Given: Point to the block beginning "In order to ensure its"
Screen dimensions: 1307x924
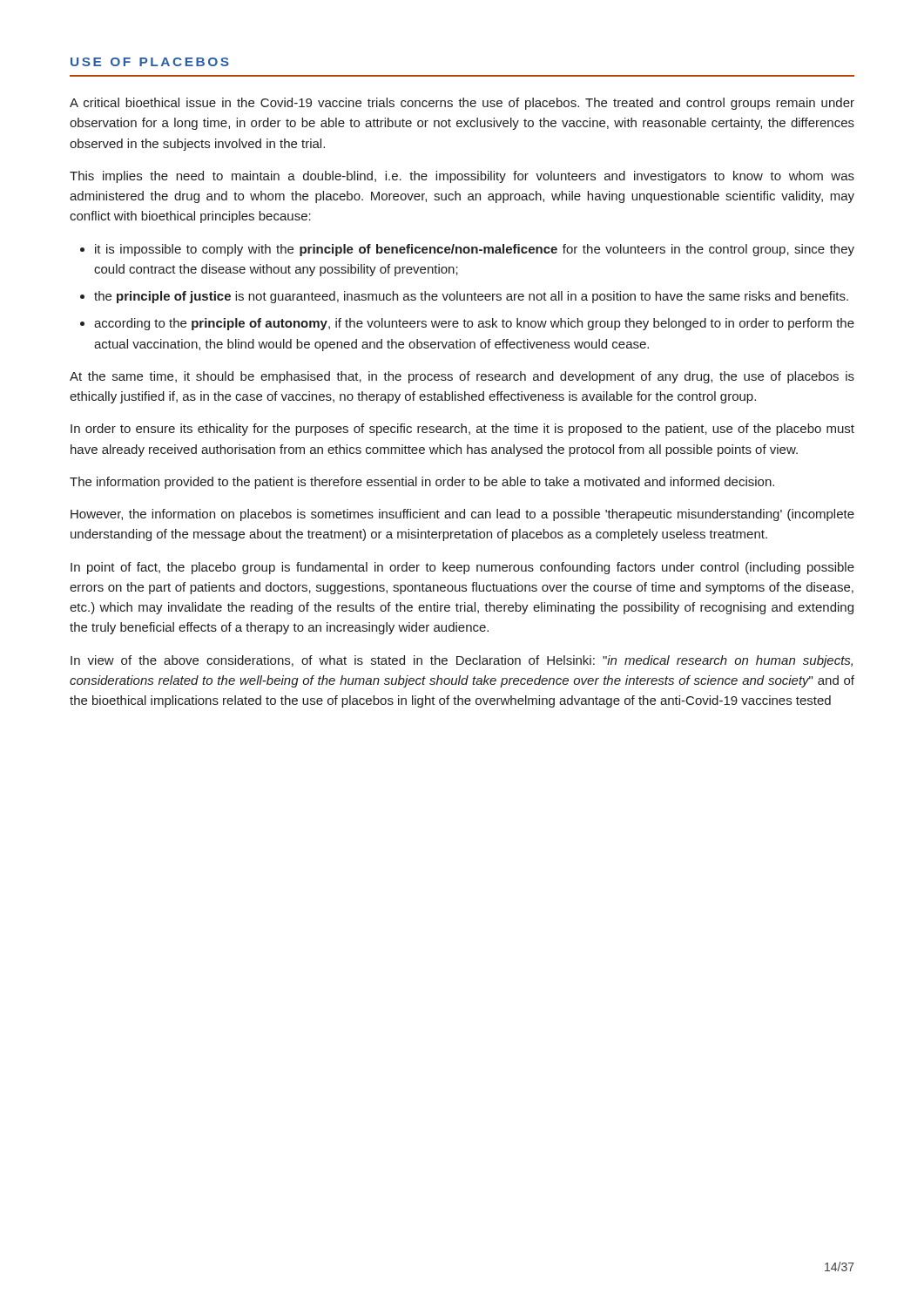Looking at the screenshot, I should tap(462, 439).
